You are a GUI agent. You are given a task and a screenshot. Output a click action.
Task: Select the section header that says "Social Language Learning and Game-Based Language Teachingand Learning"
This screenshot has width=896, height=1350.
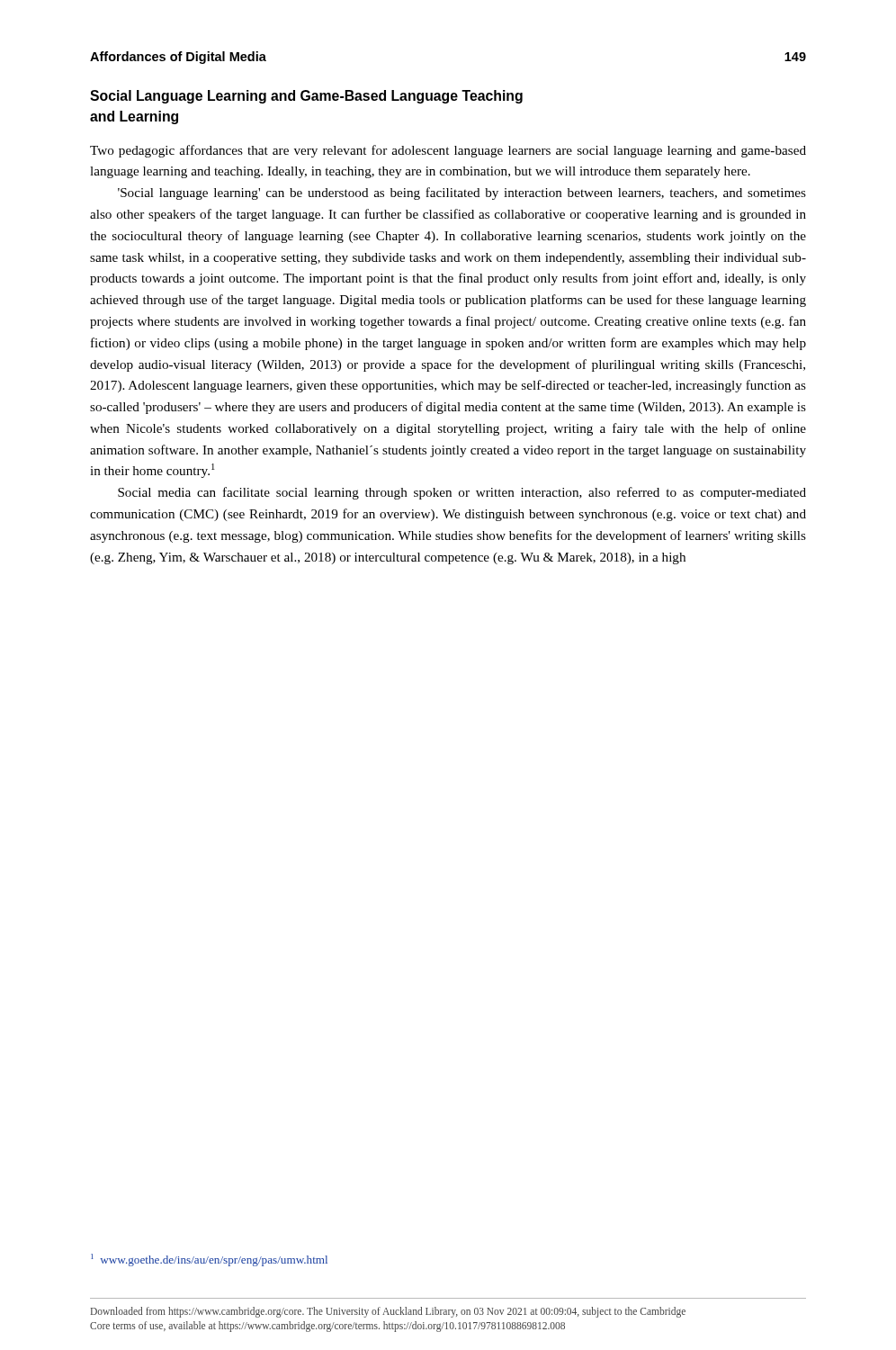[x=307, y=106]
